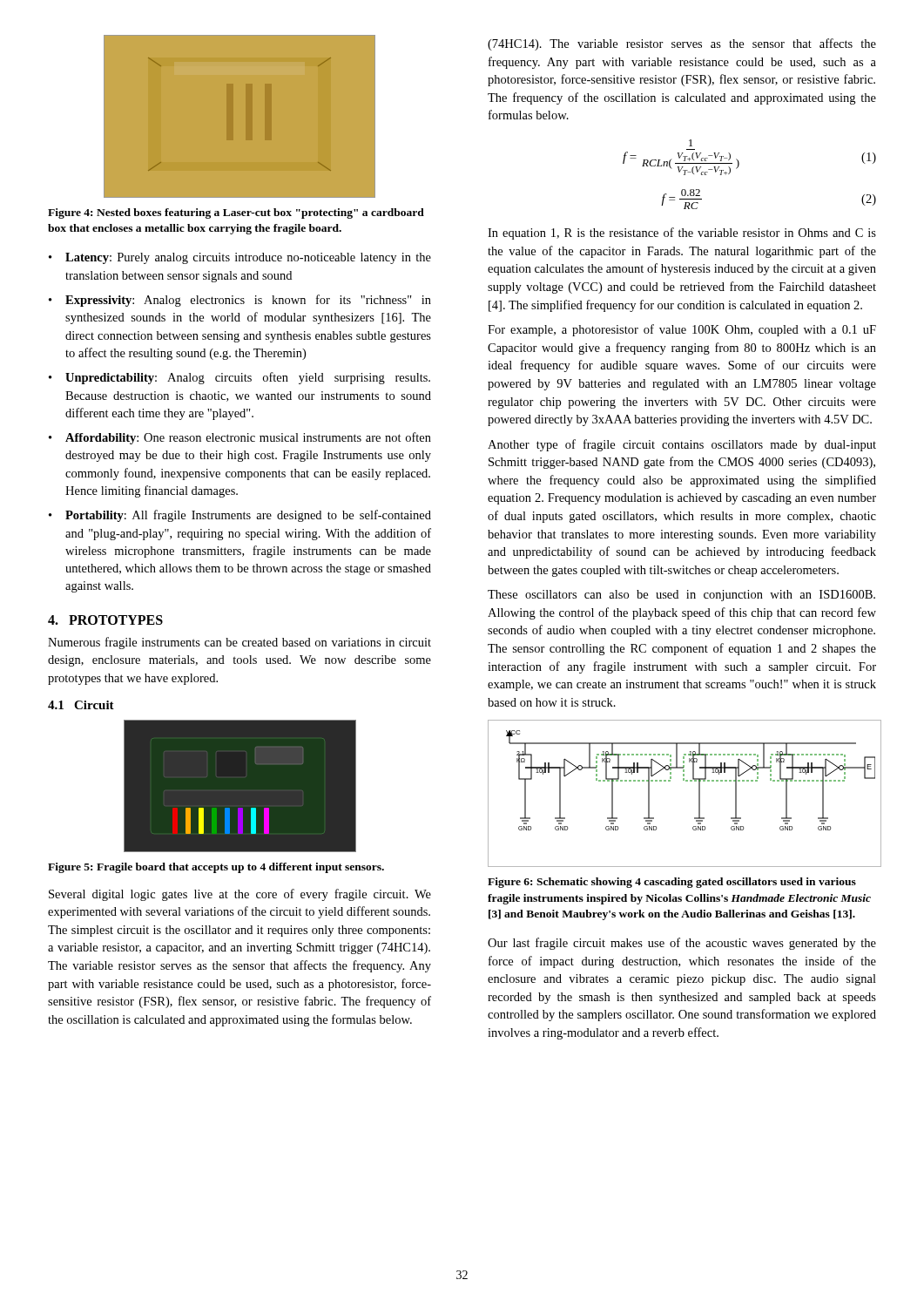Find the caption that says "Figure 6: Schematic"
Screen dimensions: 1307x924
(679, 898)
